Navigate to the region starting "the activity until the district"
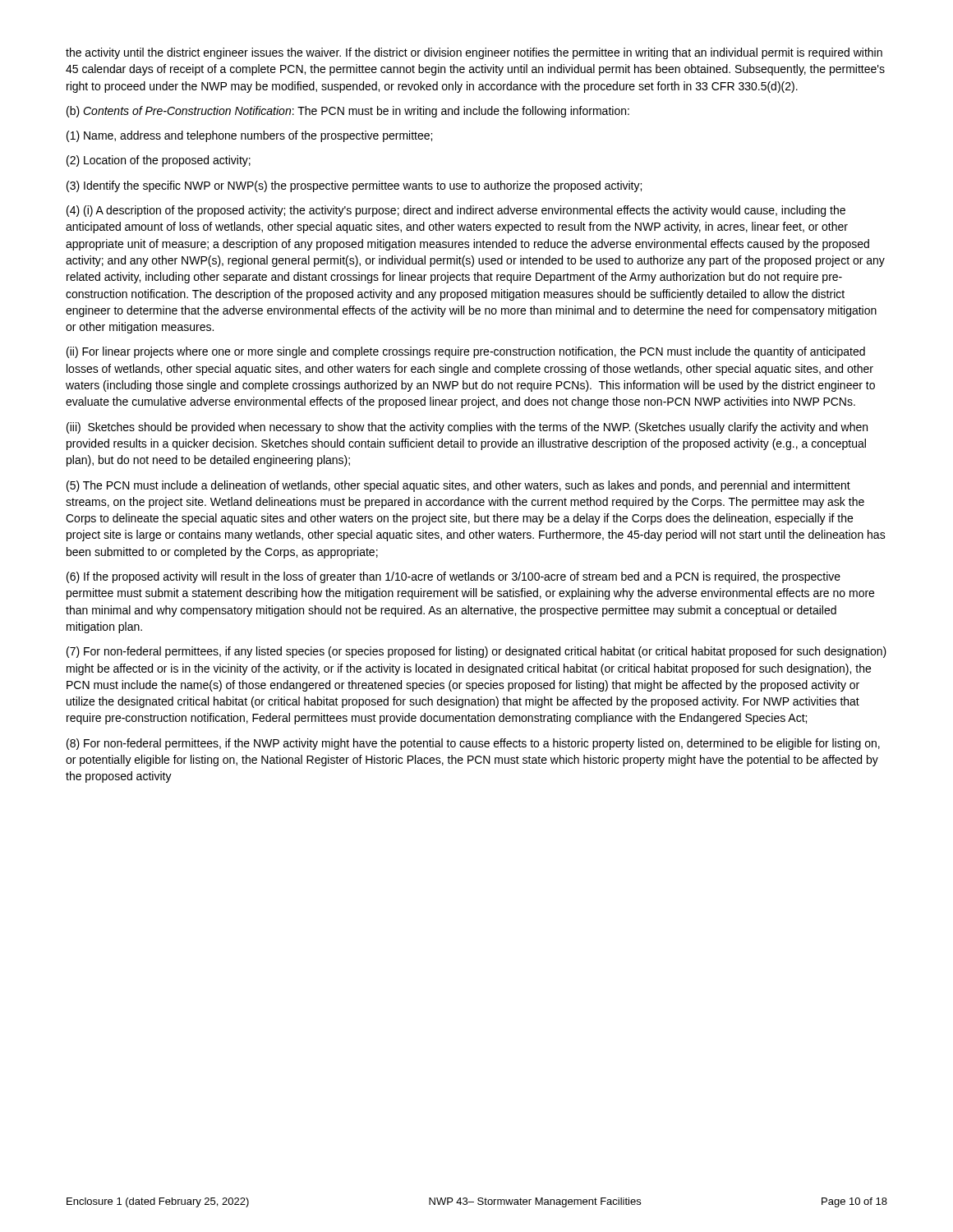The height and width of the screenshot is (1232, 953). click(475, 69)
